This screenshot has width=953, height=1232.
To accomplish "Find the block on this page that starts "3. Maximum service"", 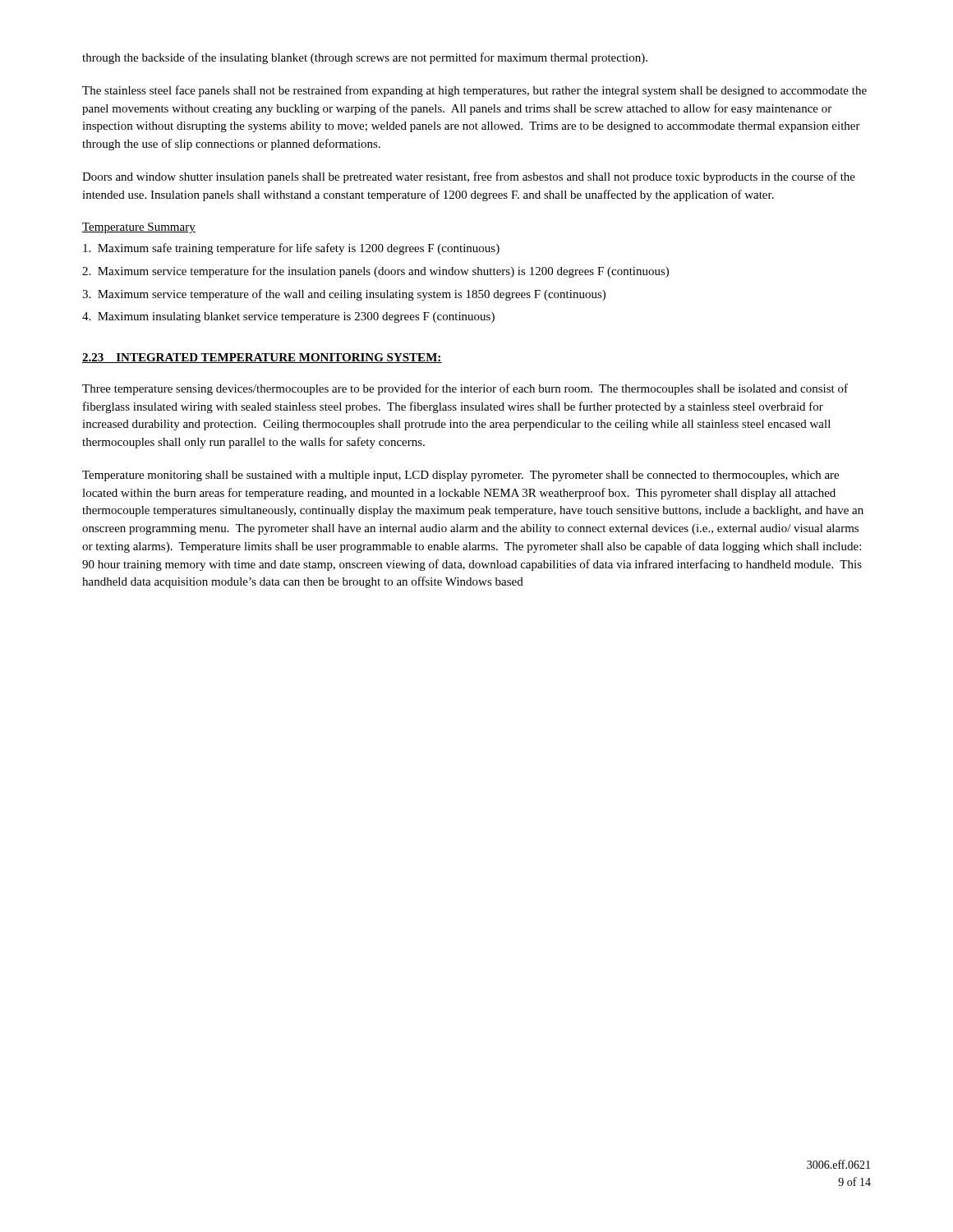I will (x=476, y=294).
